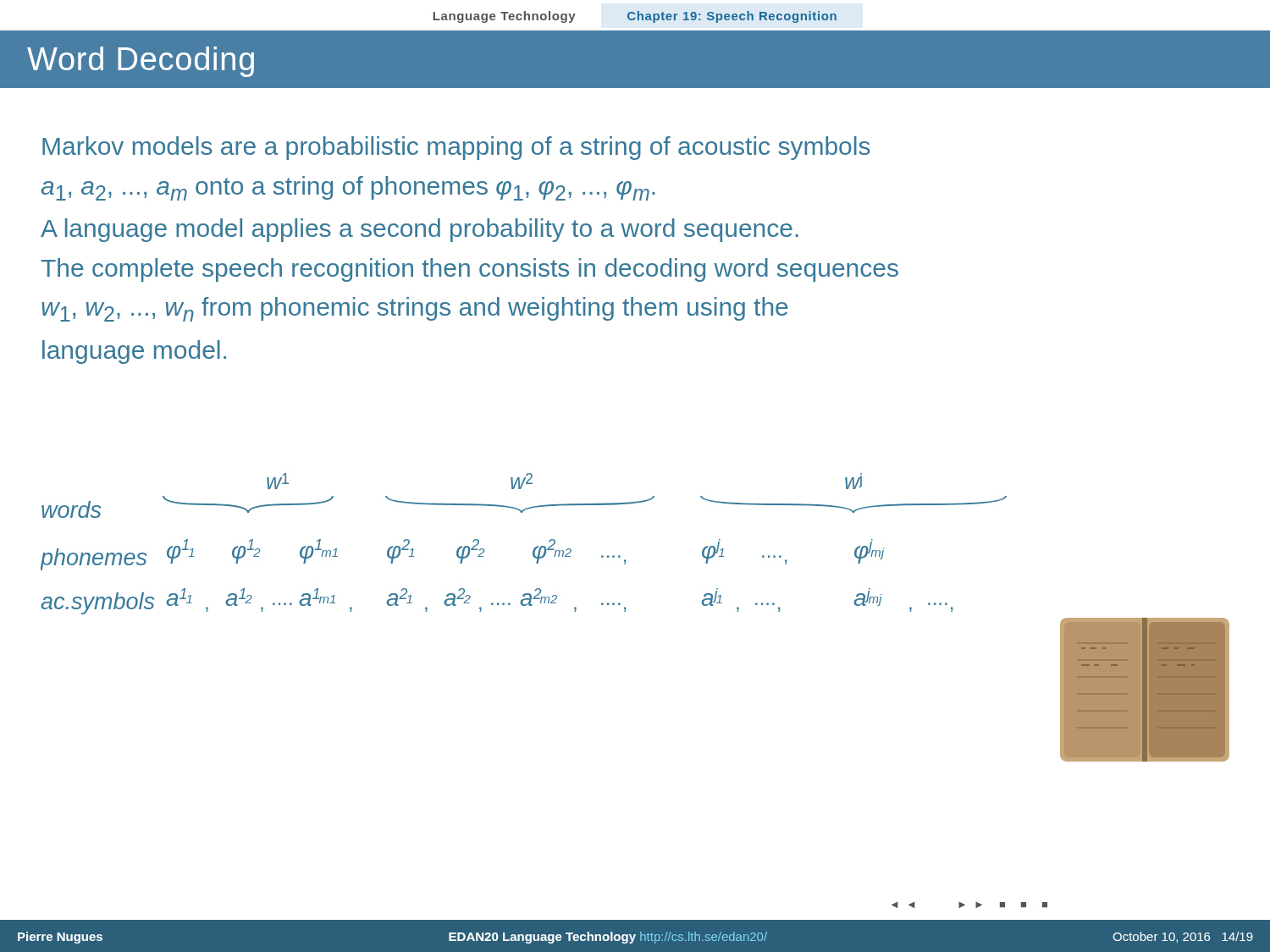Find the infographic
The height and width of the screenshot is (952, 1270).
click(x=596, y=564)
